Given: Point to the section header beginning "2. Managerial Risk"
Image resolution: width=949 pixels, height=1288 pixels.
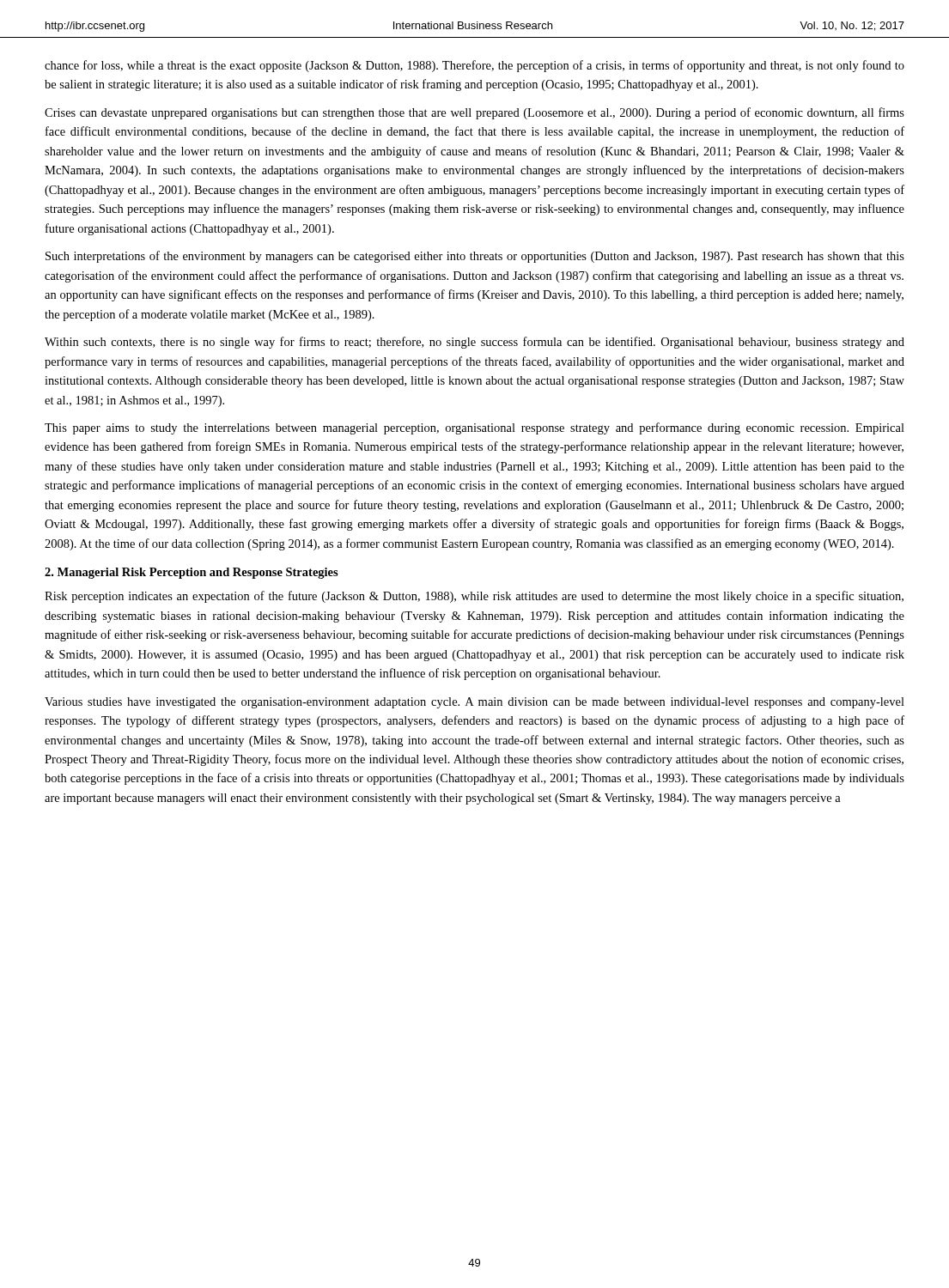Looking at the screenshot, I should [x=191, y=572].
